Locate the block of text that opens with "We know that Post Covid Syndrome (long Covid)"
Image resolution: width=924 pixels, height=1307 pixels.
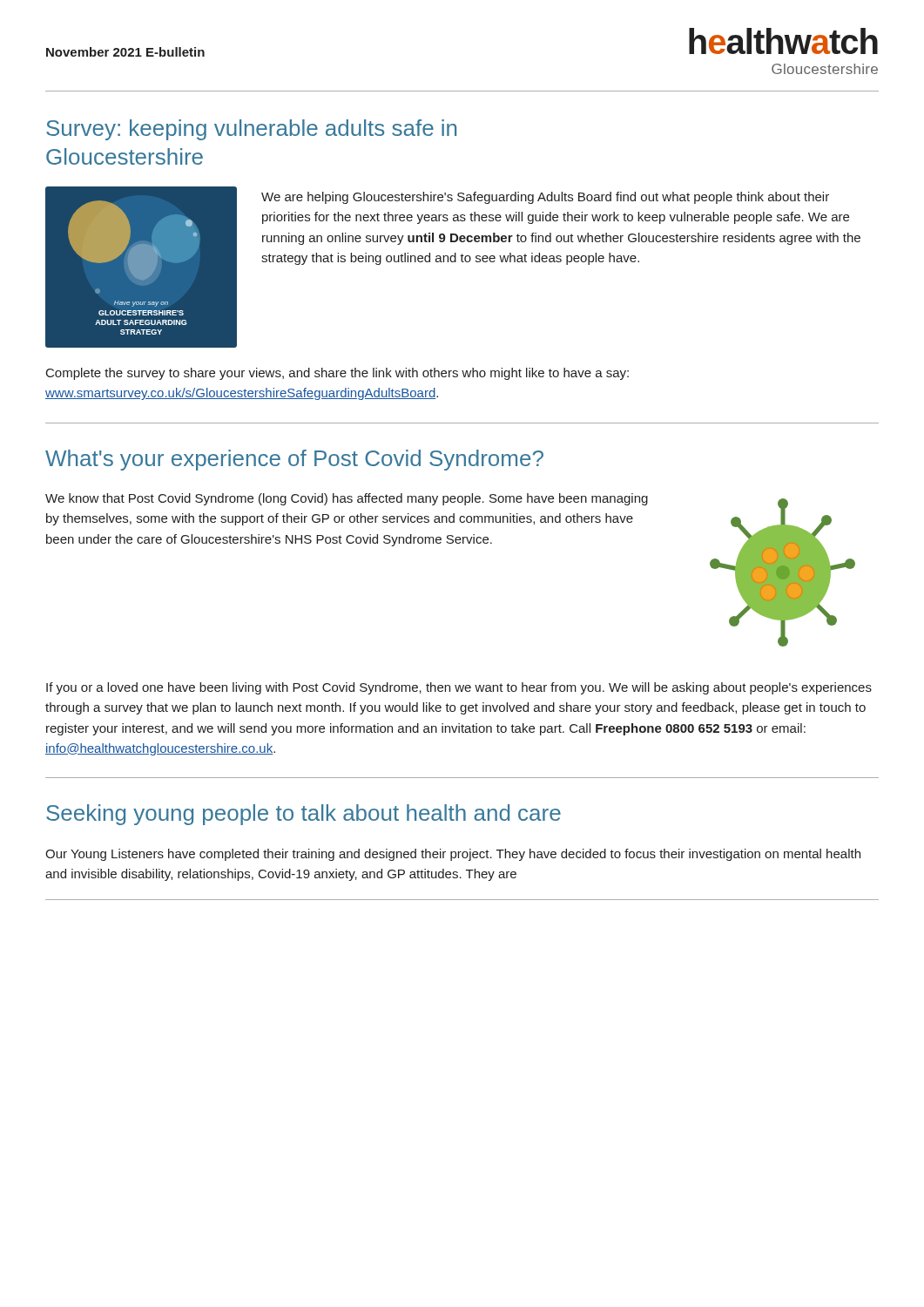[x=347, y=518]
